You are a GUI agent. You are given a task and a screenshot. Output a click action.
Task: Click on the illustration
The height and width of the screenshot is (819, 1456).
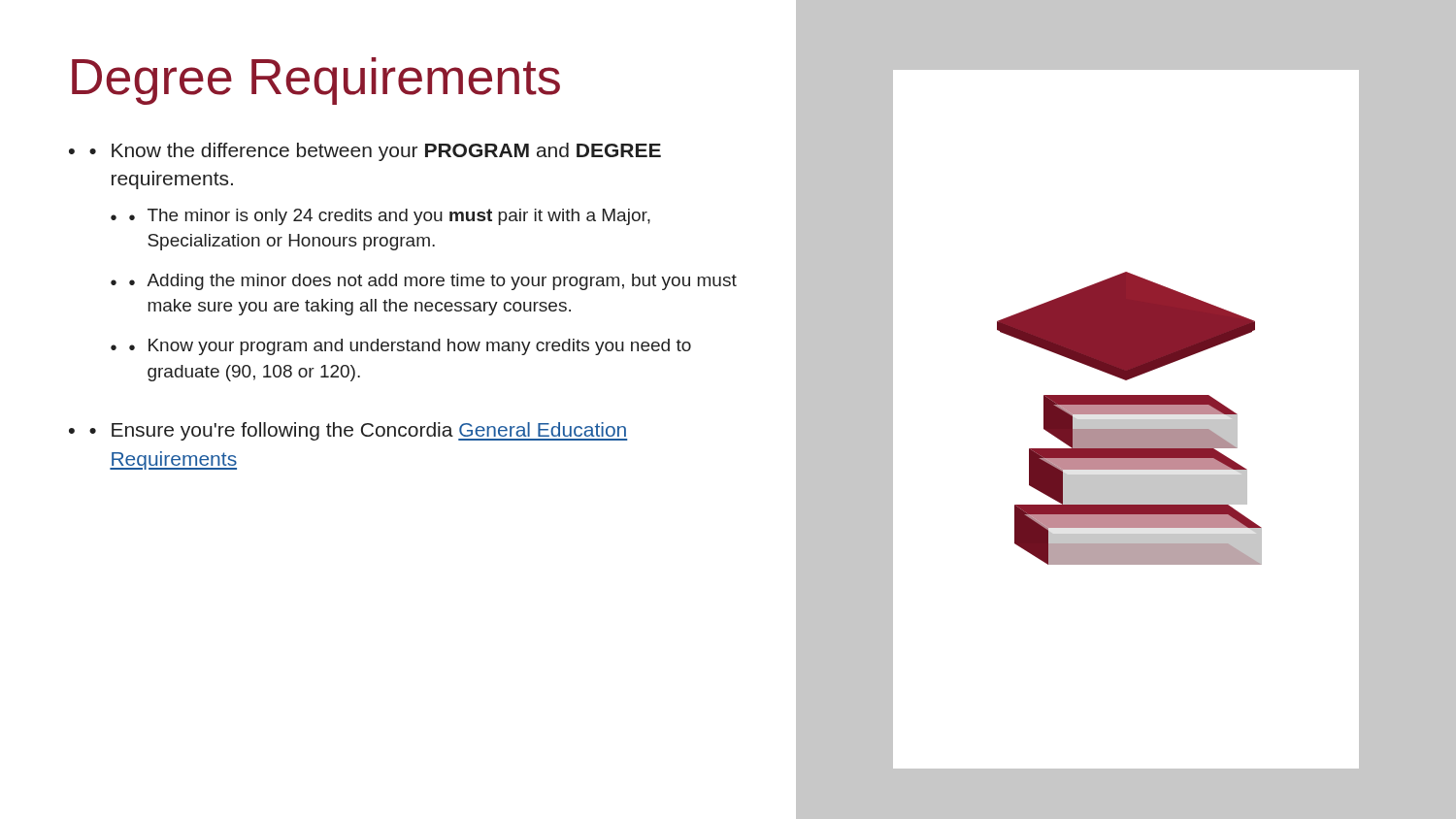tap(1126, 419)
